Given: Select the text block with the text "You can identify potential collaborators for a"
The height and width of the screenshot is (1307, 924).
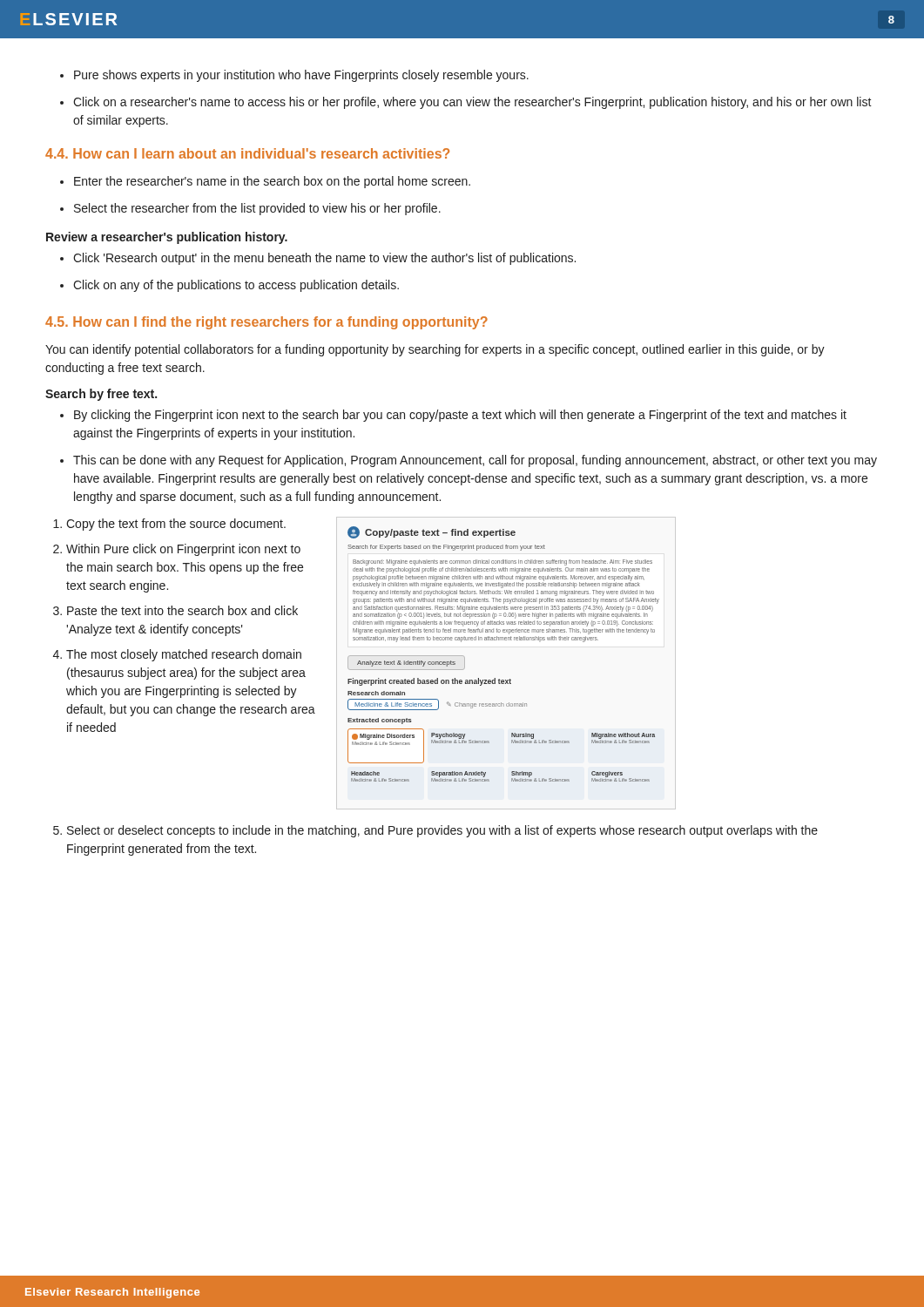Looking at the screenshot, I should pos(435,359).
